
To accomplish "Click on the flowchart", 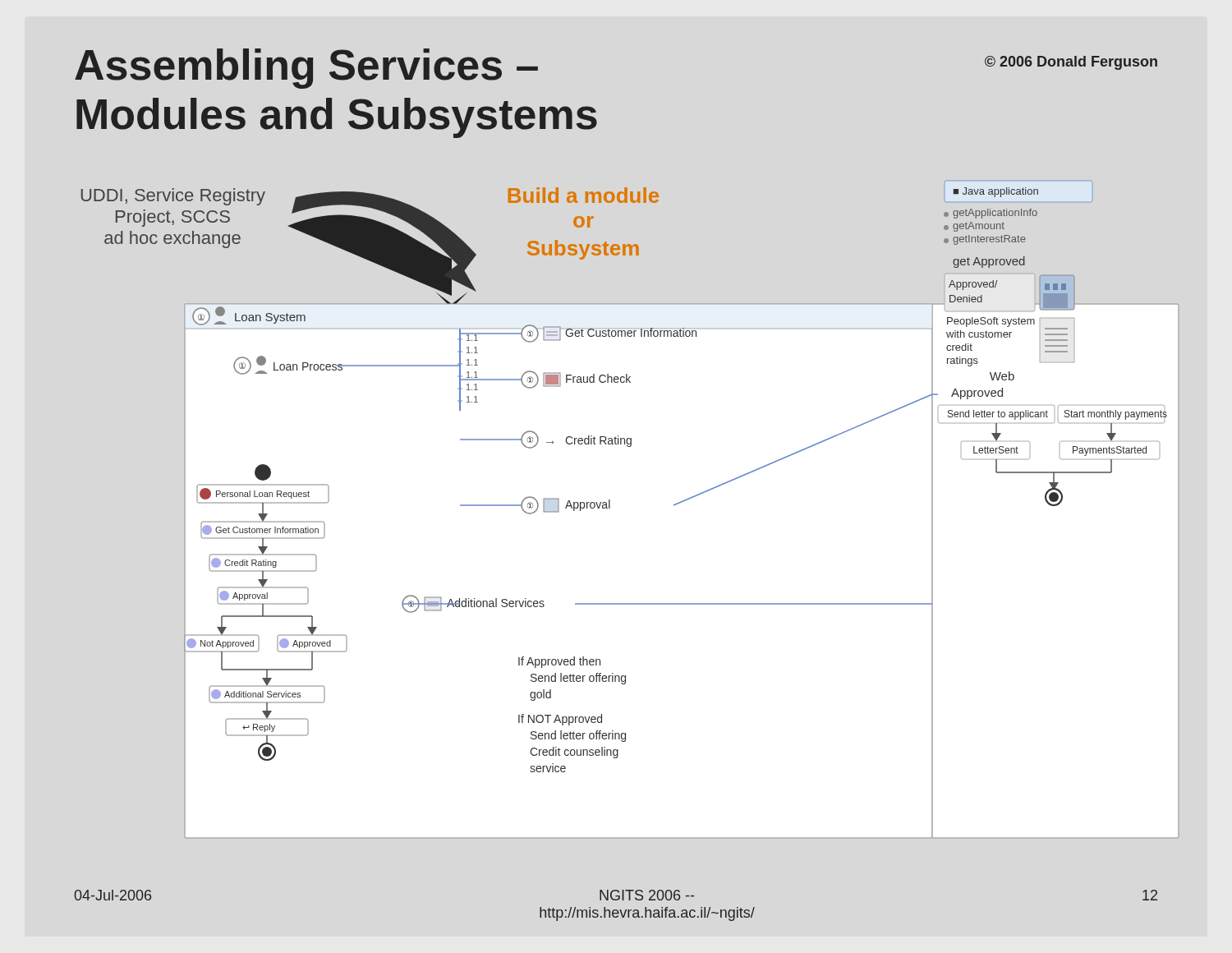I will (624, 518).
